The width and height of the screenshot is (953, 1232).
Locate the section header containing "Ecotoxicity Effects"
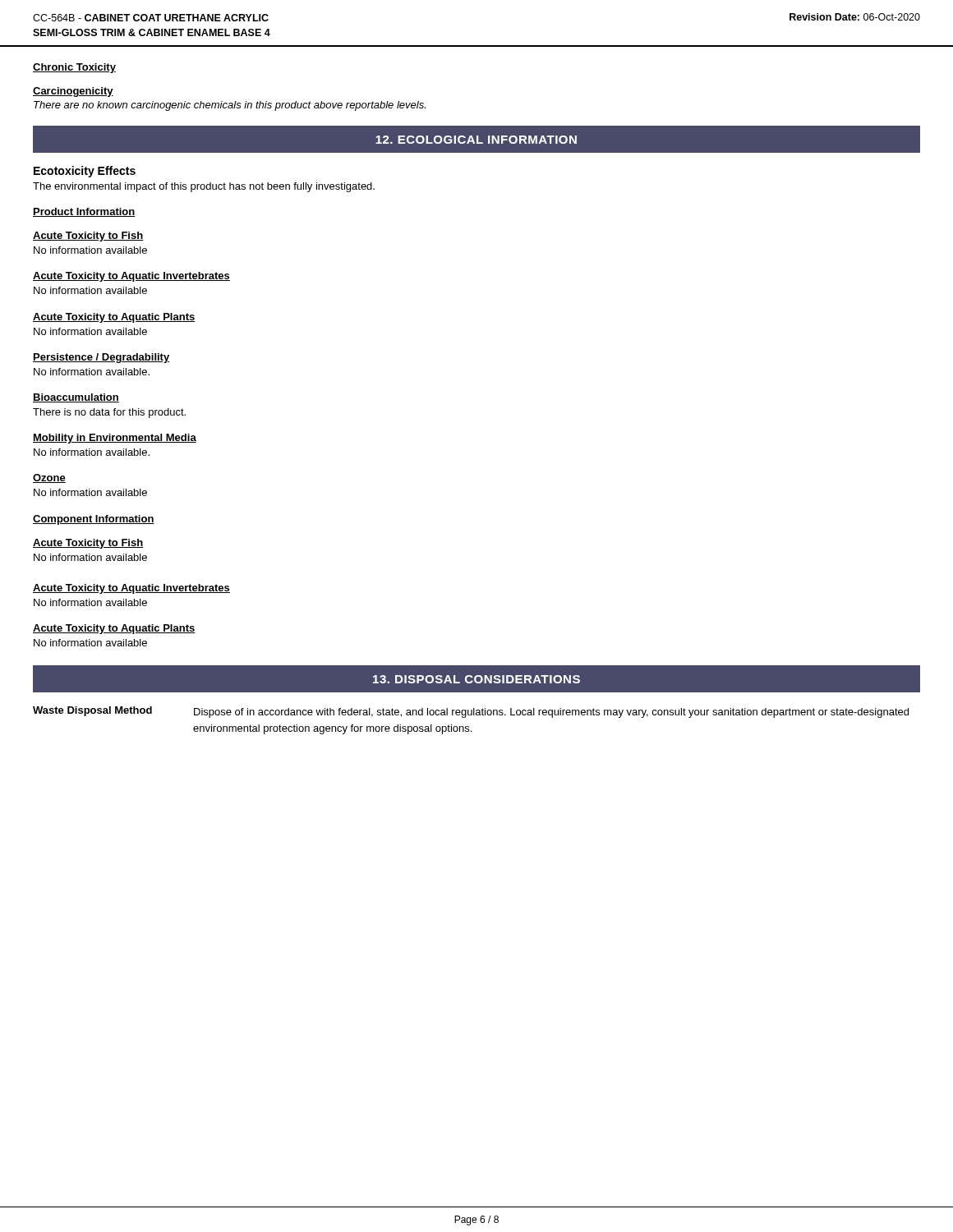[x=84, y=171]
